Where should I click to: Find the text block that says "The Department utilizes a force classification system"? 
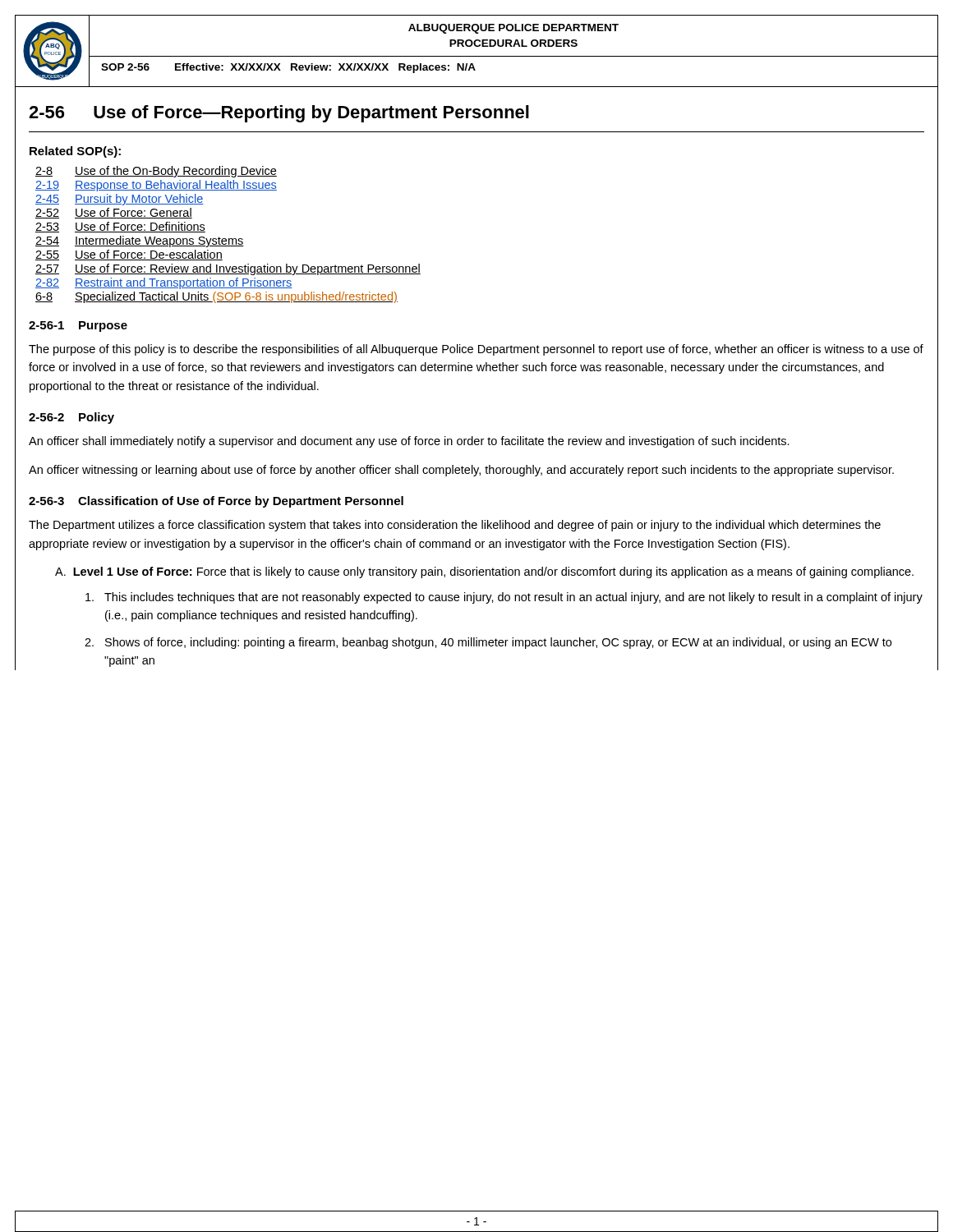455,534
